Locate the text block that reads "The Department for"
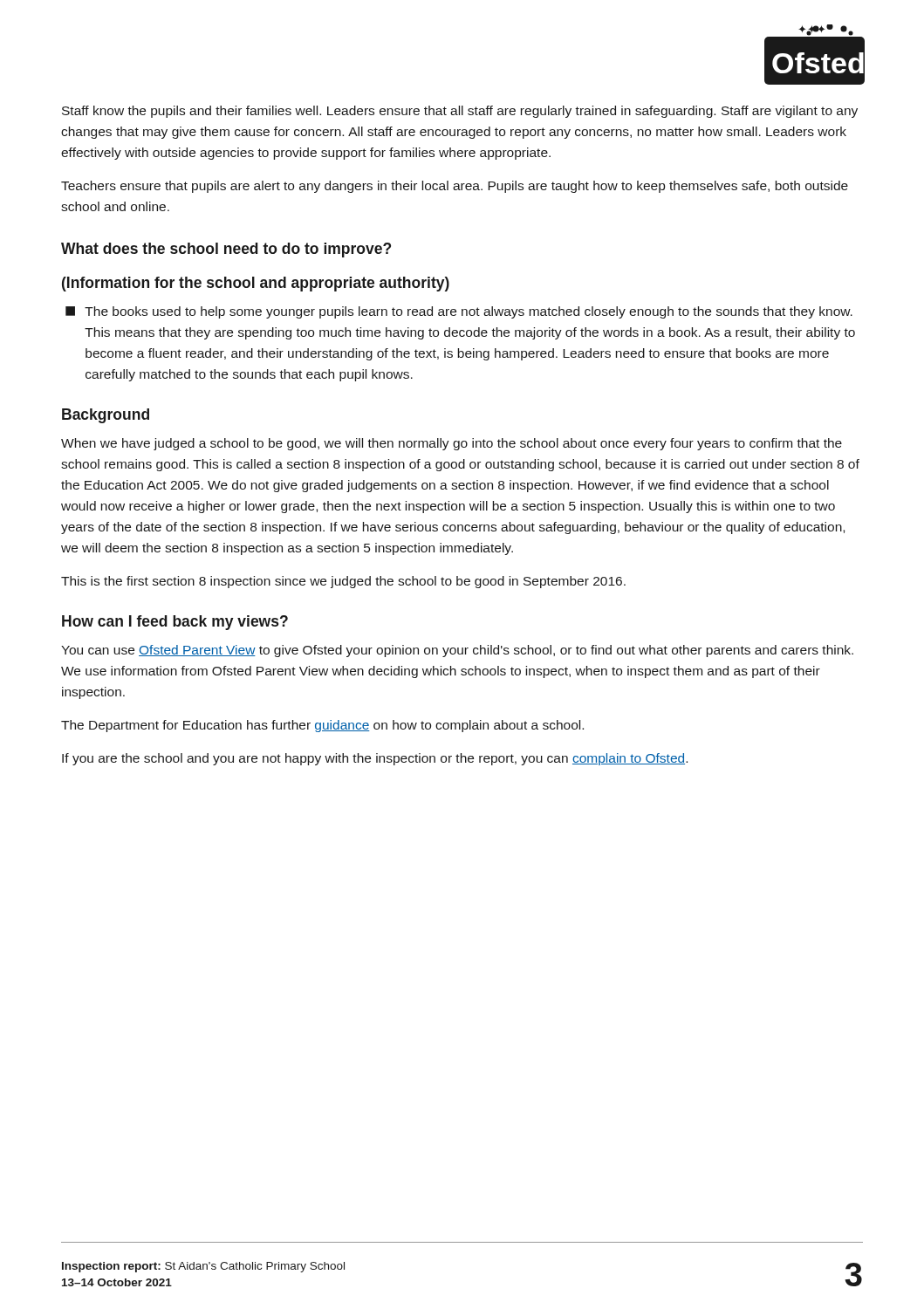The image size is (924, 1309). [x=323, y=725]
